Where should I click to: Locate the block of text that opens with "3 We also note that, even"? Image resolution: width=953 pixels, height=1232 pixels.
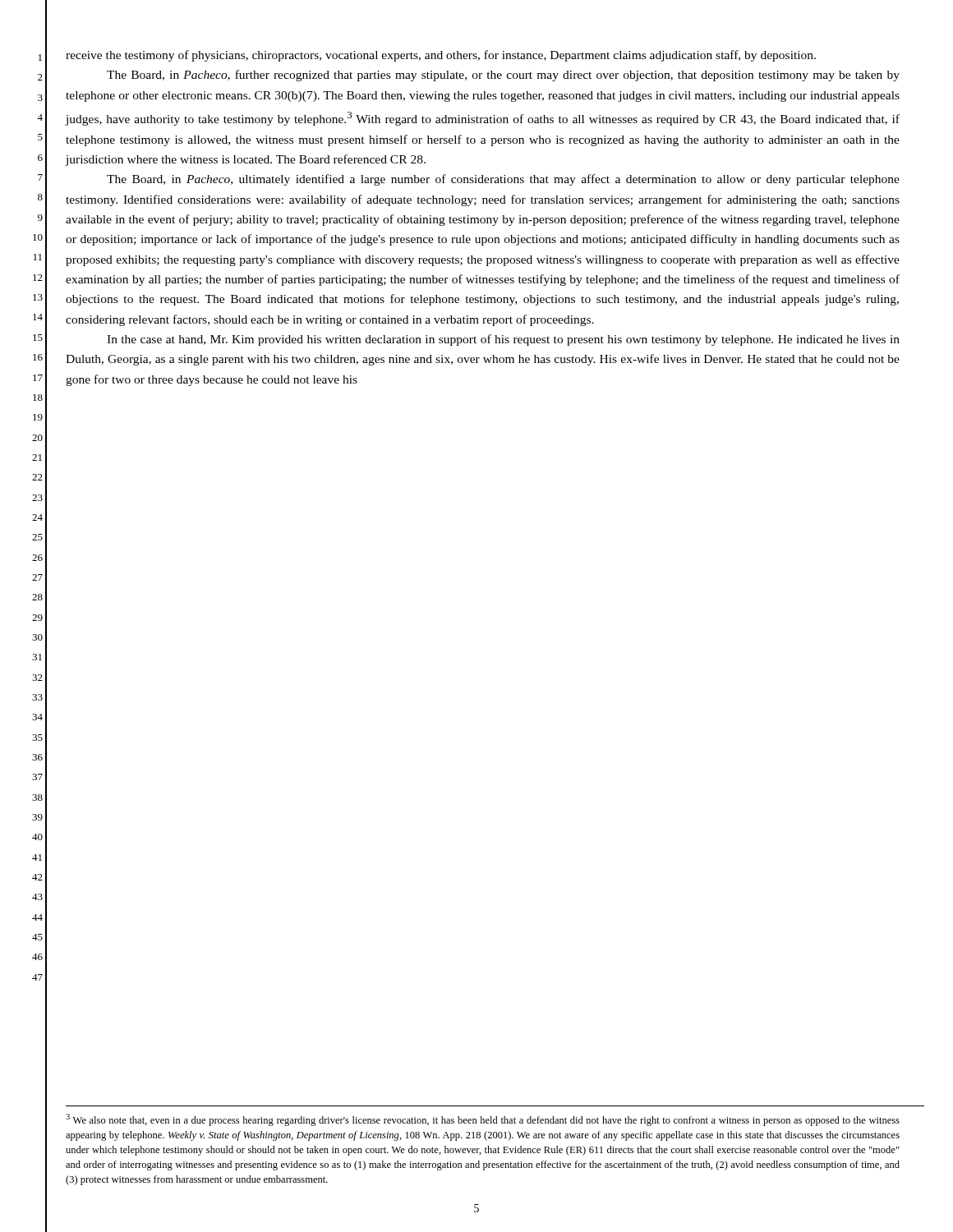(x=483, y=1148)
